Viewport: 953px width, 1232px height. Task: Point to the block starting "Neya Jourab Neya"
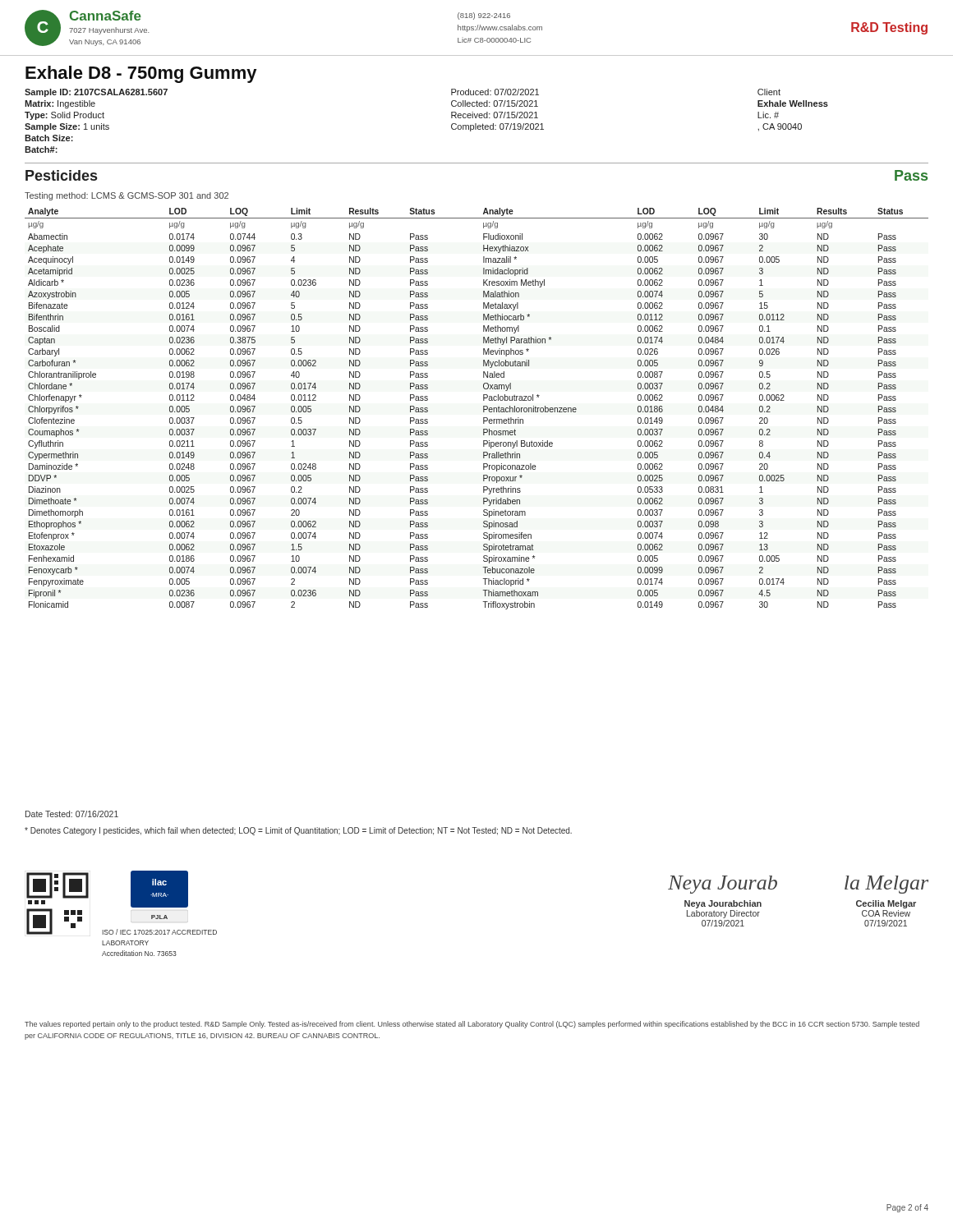pos(723,899)
